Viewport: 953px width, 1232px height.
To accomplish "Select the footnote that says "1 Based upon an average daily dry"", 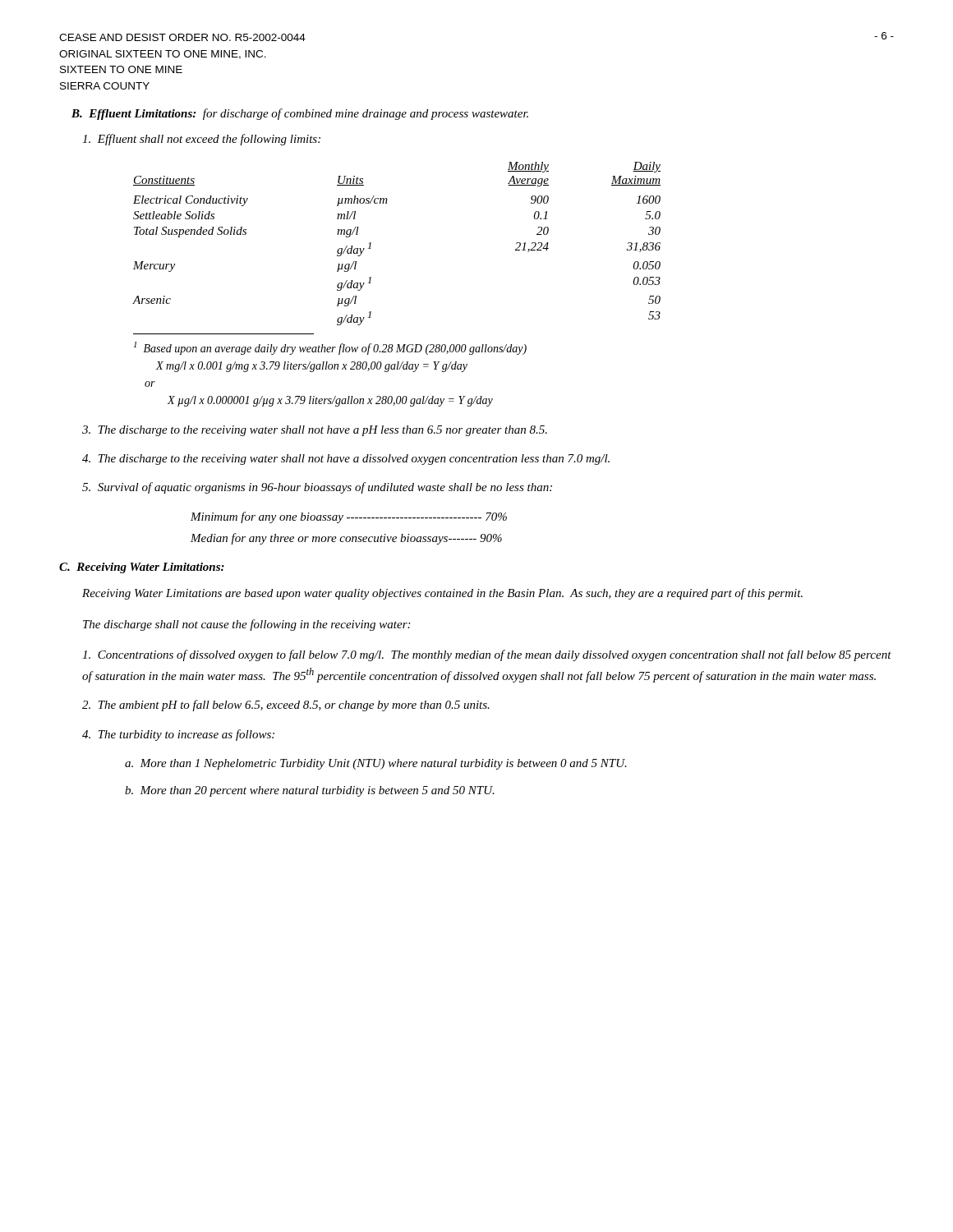I will click(x=330, y=373).
